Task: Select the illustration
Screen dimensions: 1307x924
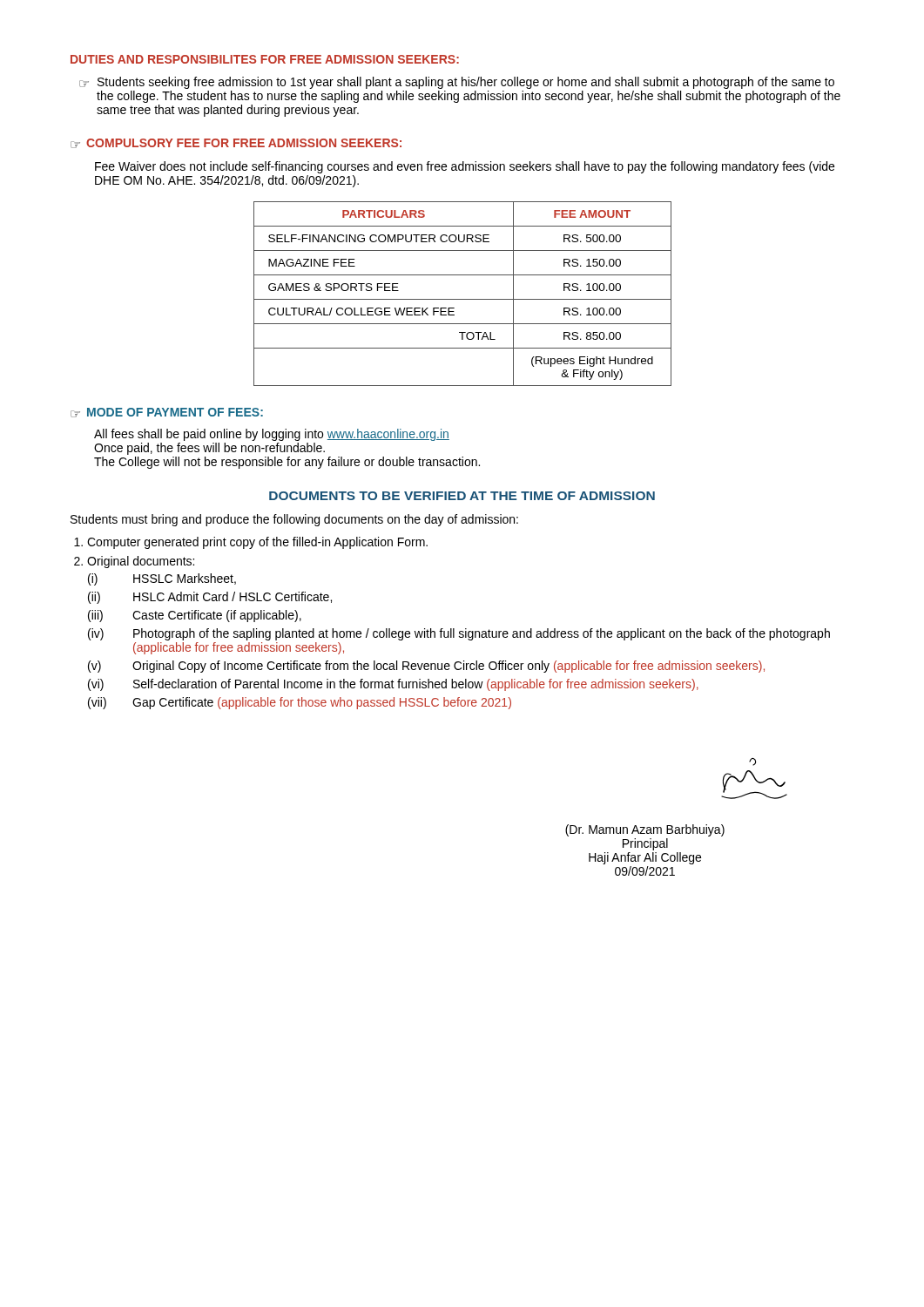Action: [436, 779]
